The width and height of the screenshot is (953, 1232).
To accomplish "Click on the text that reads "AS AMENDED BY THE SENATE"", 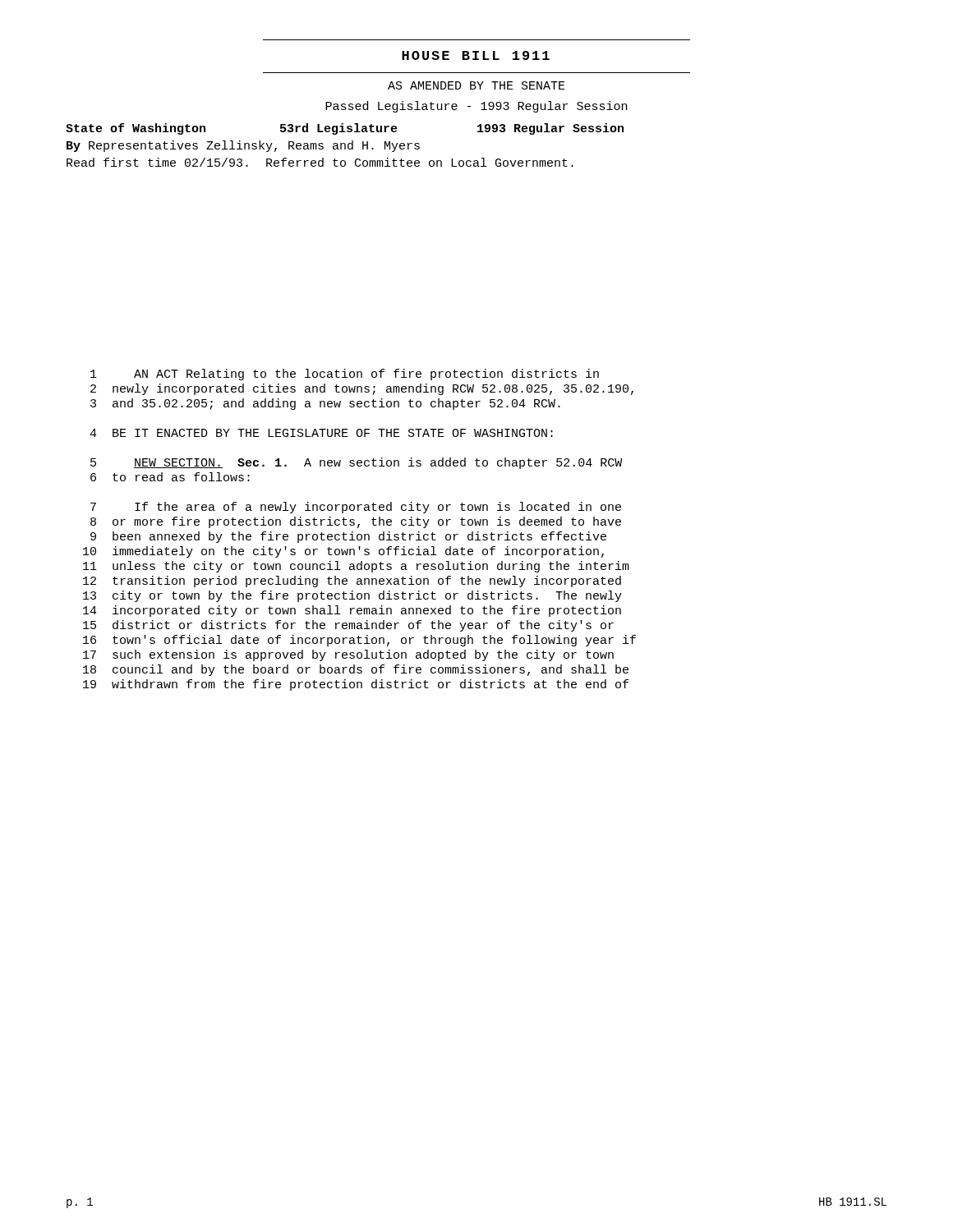I will point(476,87).
